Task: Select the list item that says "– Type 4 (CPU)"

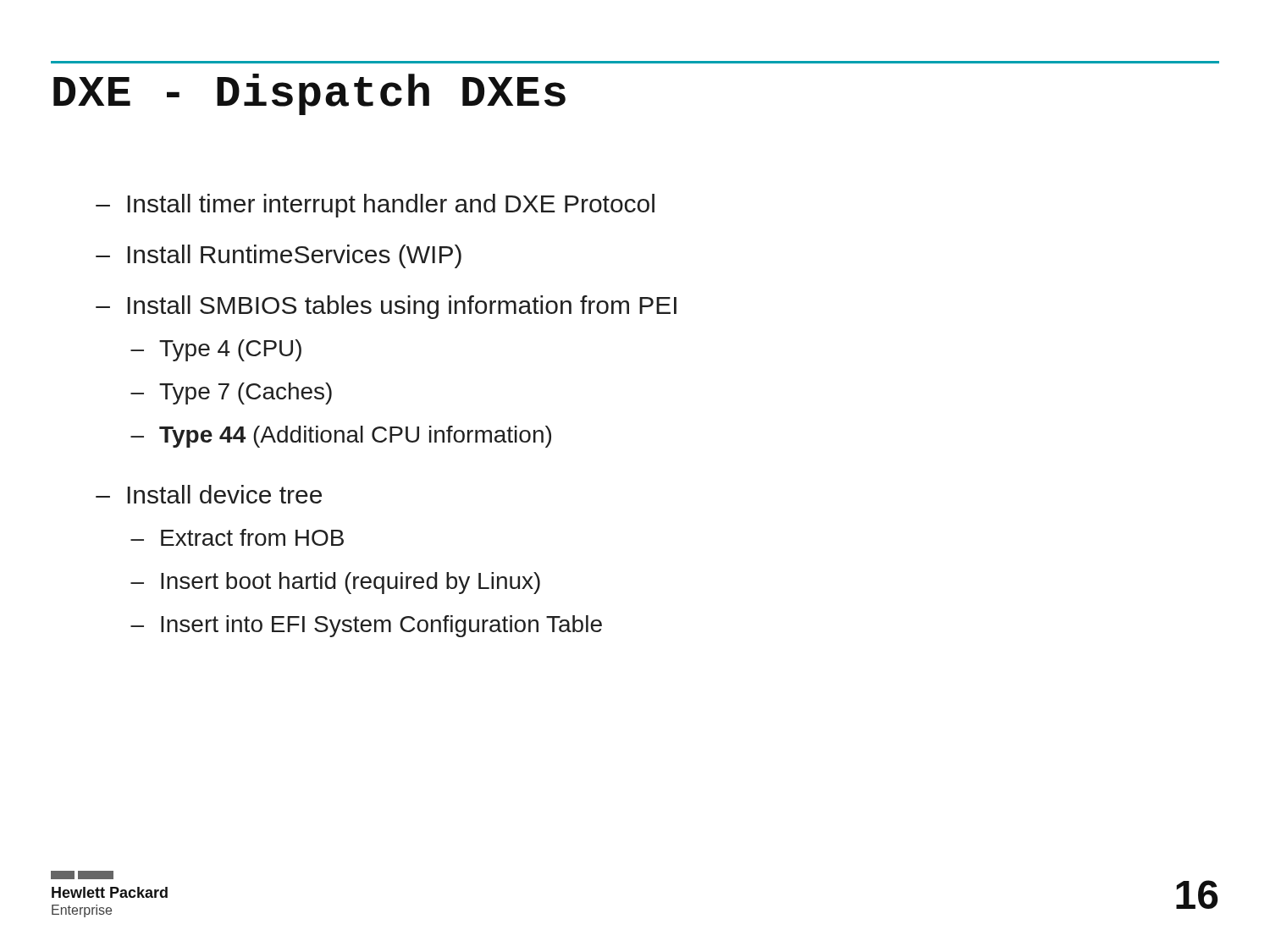Action: pos(202,348)
